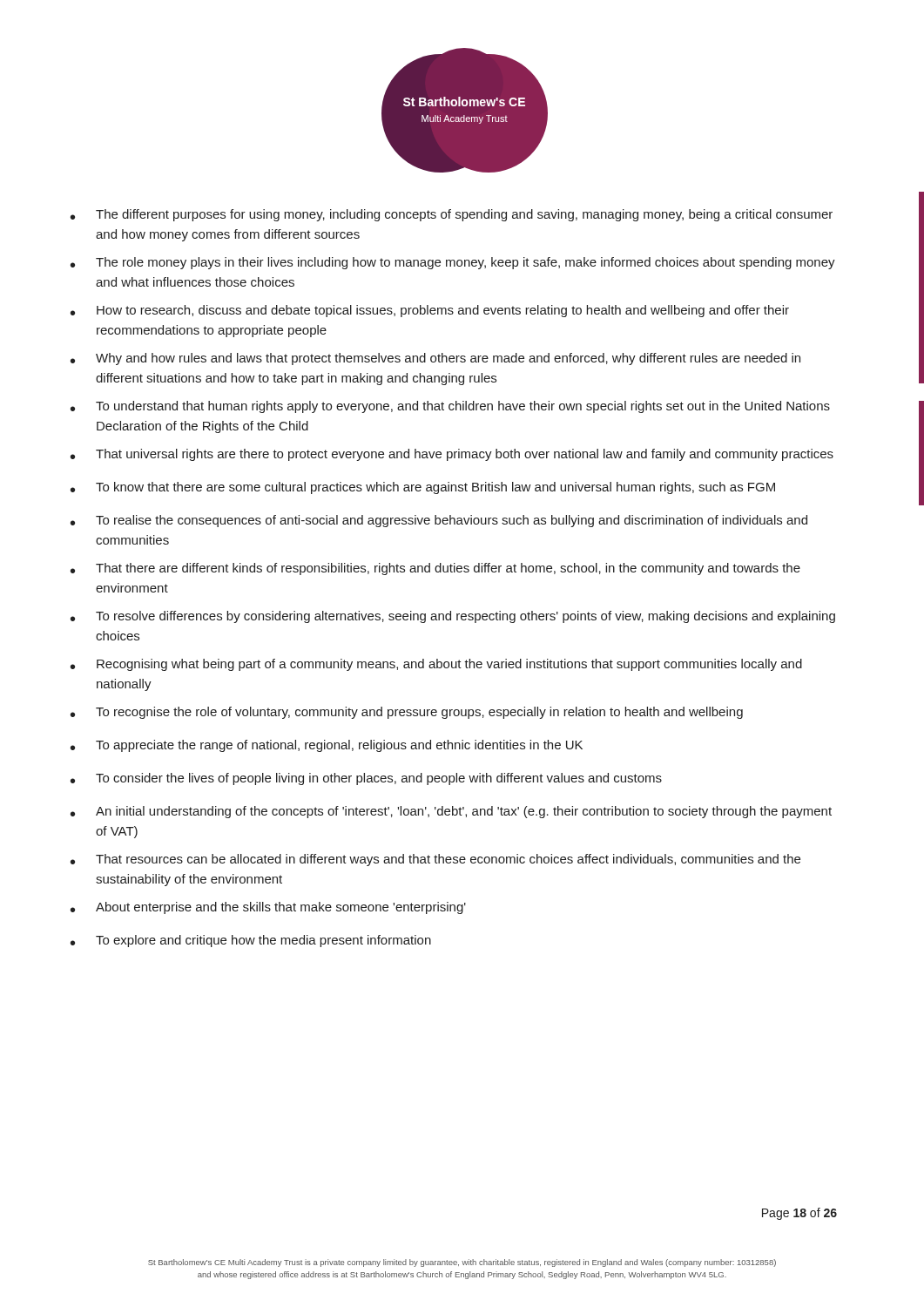
Task: Locate the region starting "• The role money plays in"
Action: 453,272
